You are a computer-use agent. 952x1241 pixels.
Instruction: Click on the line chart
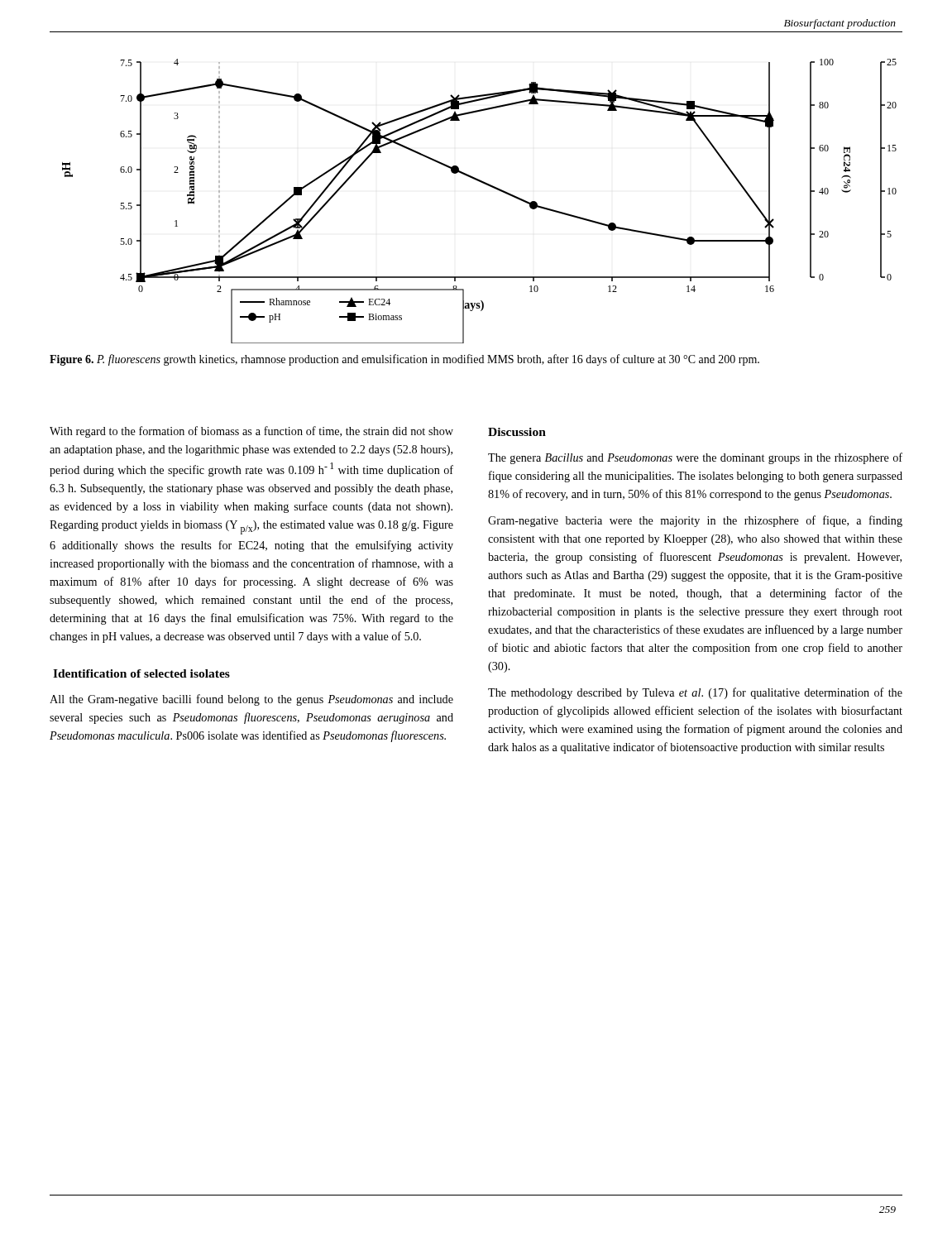coord(476,194)
